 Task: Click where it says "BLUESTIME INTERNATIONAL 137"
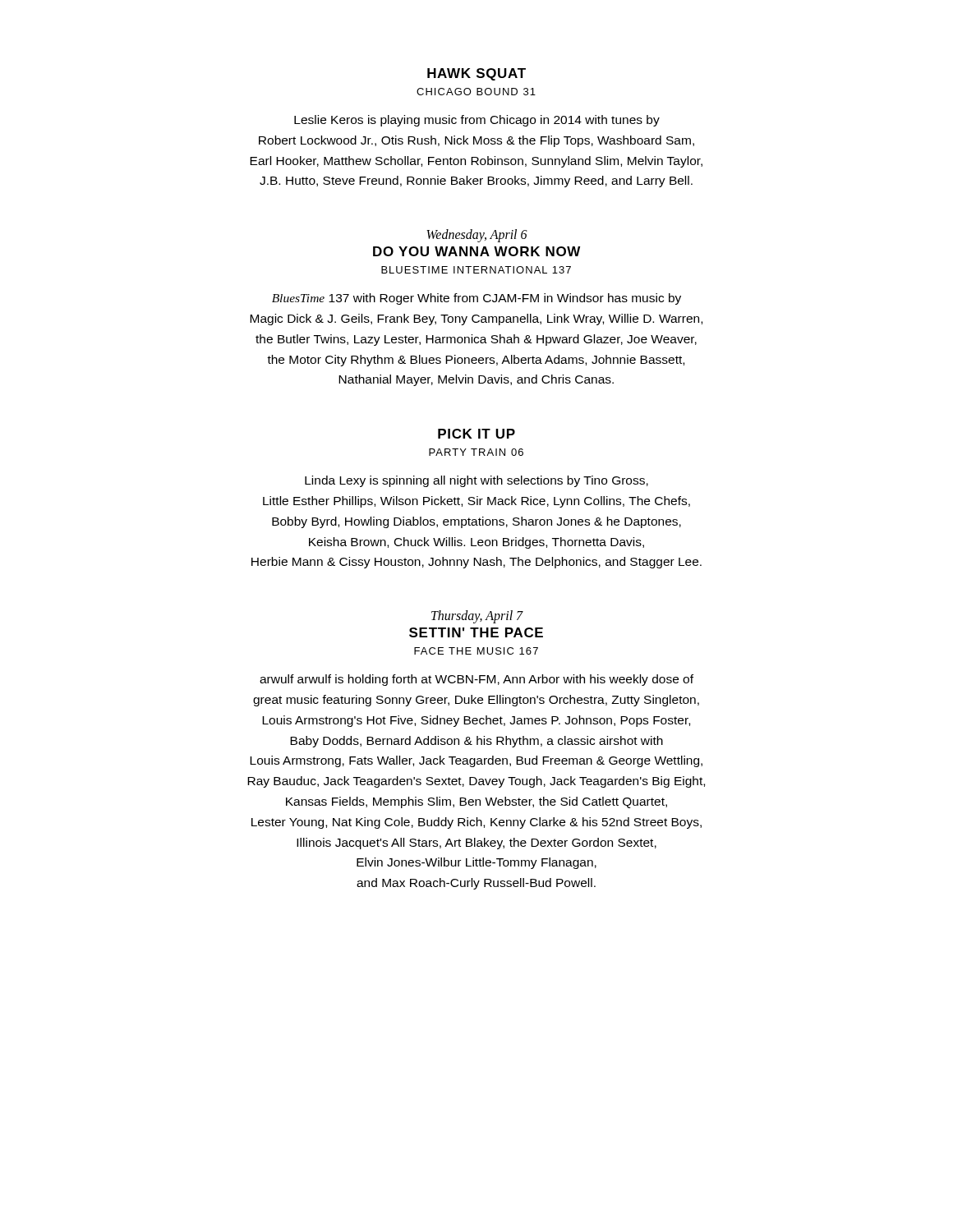point(476,270)
